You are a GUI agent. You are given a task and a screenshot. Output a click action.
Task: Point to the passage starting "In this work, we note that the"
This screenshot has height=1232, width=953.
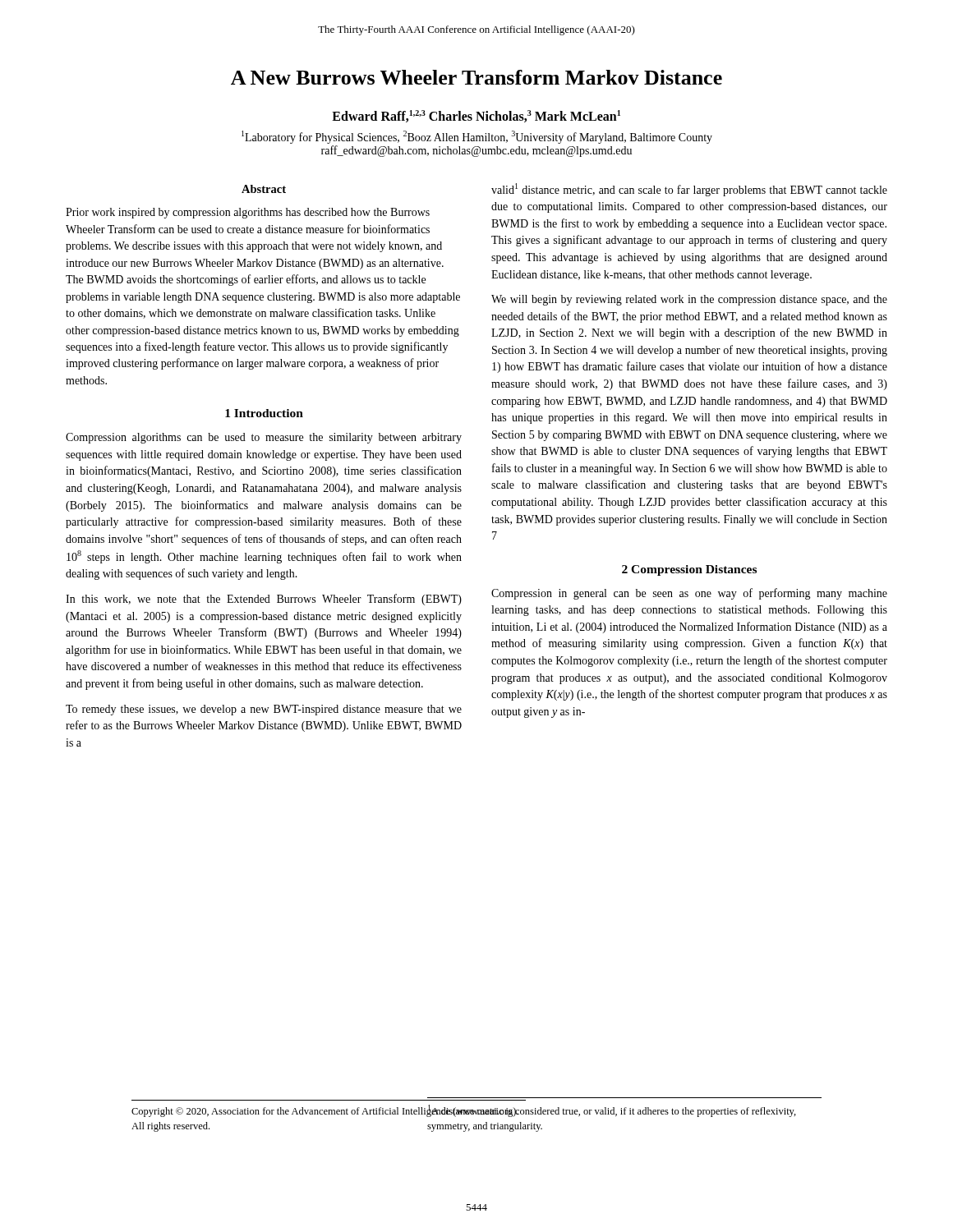pos(264,642)
